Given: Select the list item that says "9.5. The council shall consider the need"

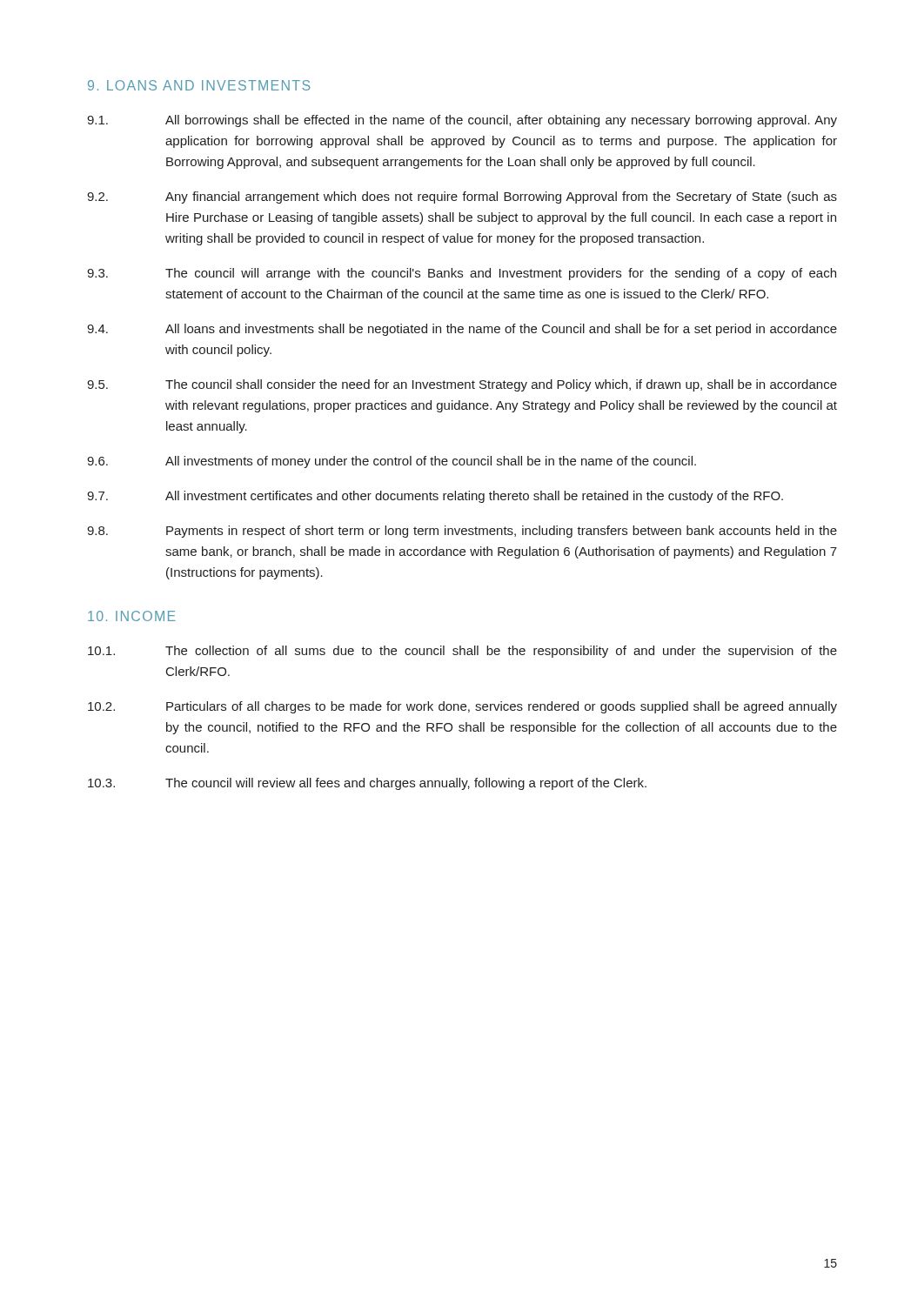Looking at the screenshot, I should coord(462,405).
